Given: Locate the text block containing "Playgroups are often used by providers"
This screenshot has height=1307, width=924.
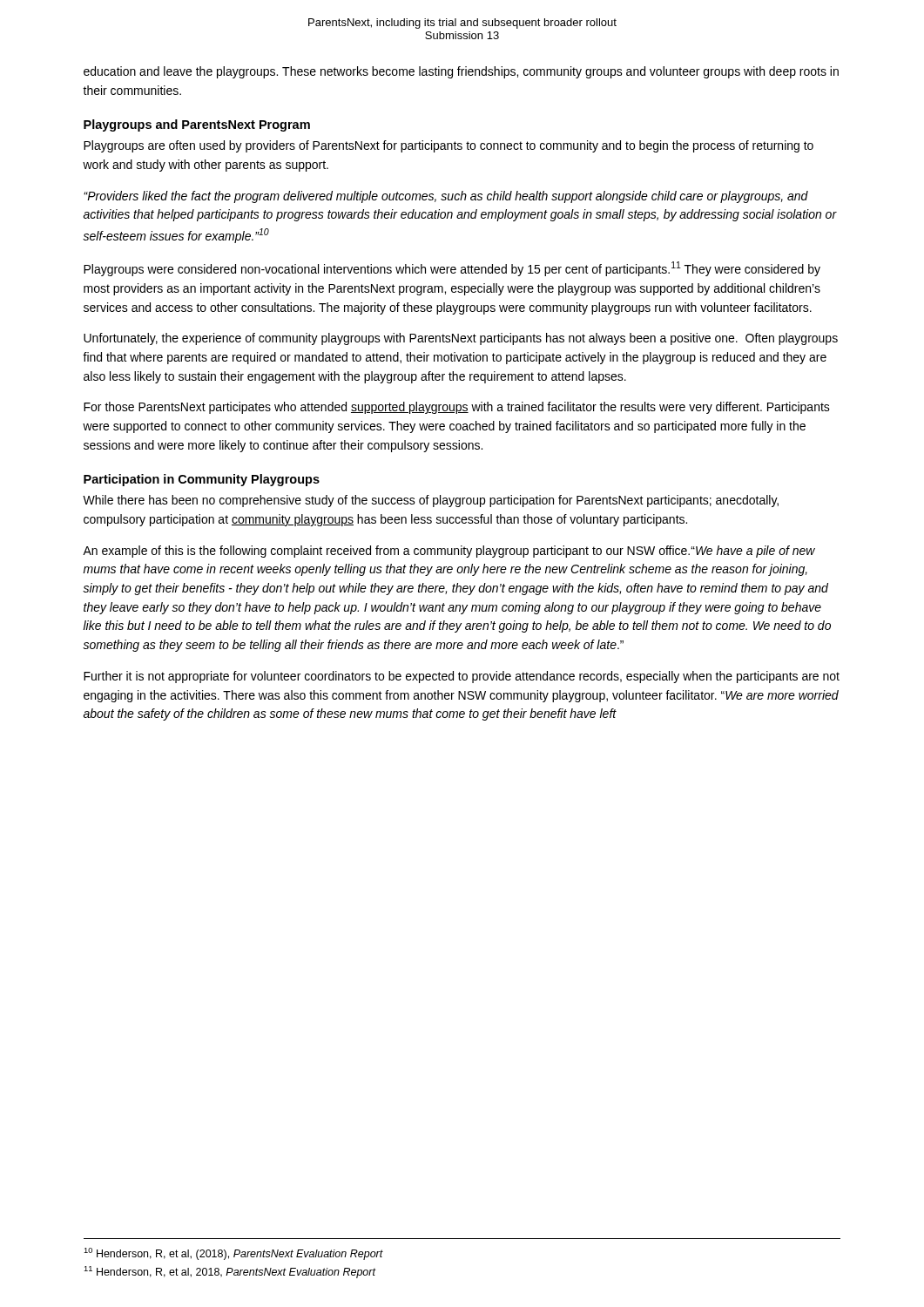Looking at the screenshot, I should (x=448, y=155).
